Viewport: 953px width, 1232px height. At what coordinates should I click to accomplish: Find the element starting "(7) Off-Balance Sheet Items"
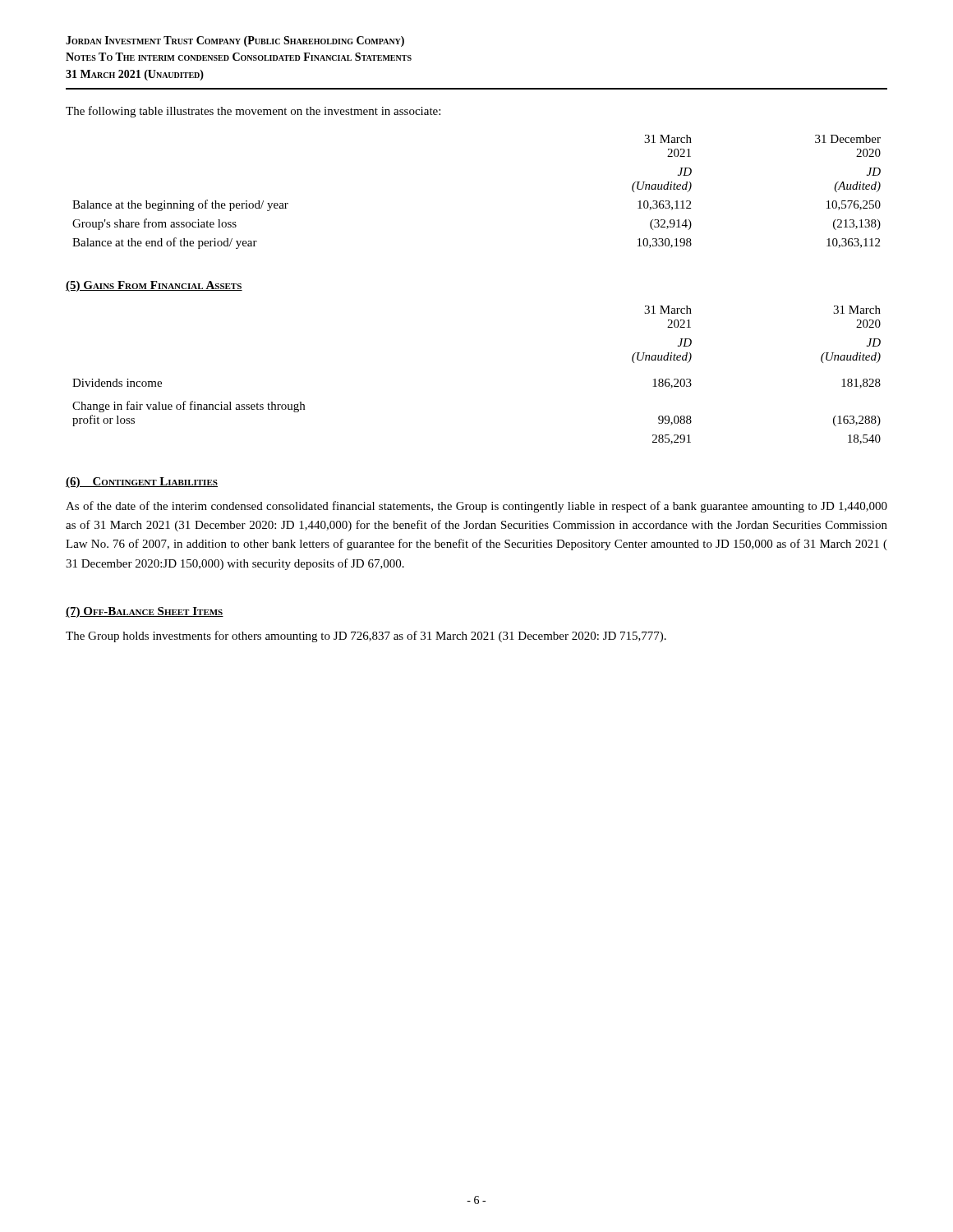point(144,611)
